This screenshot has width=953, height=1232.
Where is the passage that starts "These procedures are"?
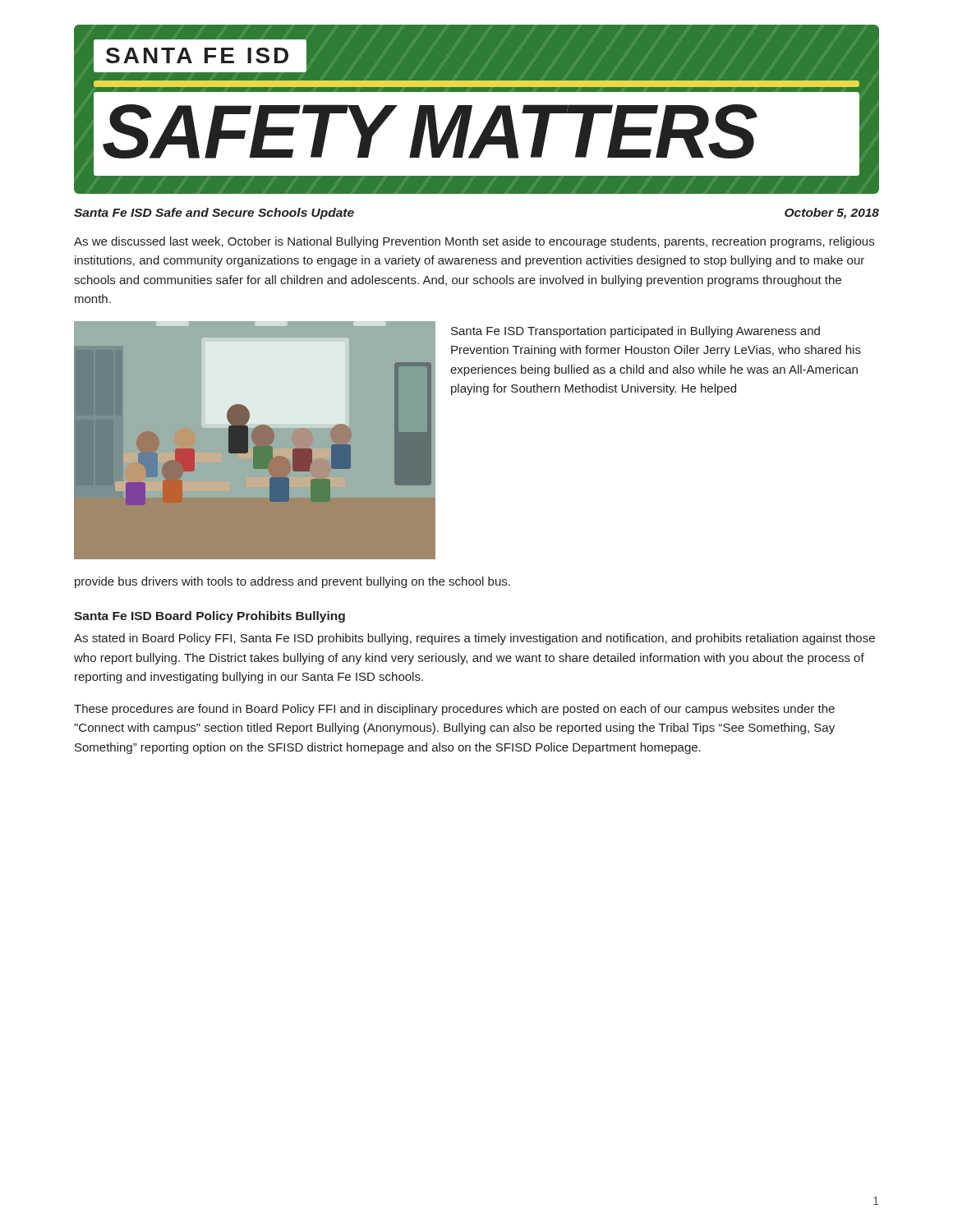click(454, 727)
